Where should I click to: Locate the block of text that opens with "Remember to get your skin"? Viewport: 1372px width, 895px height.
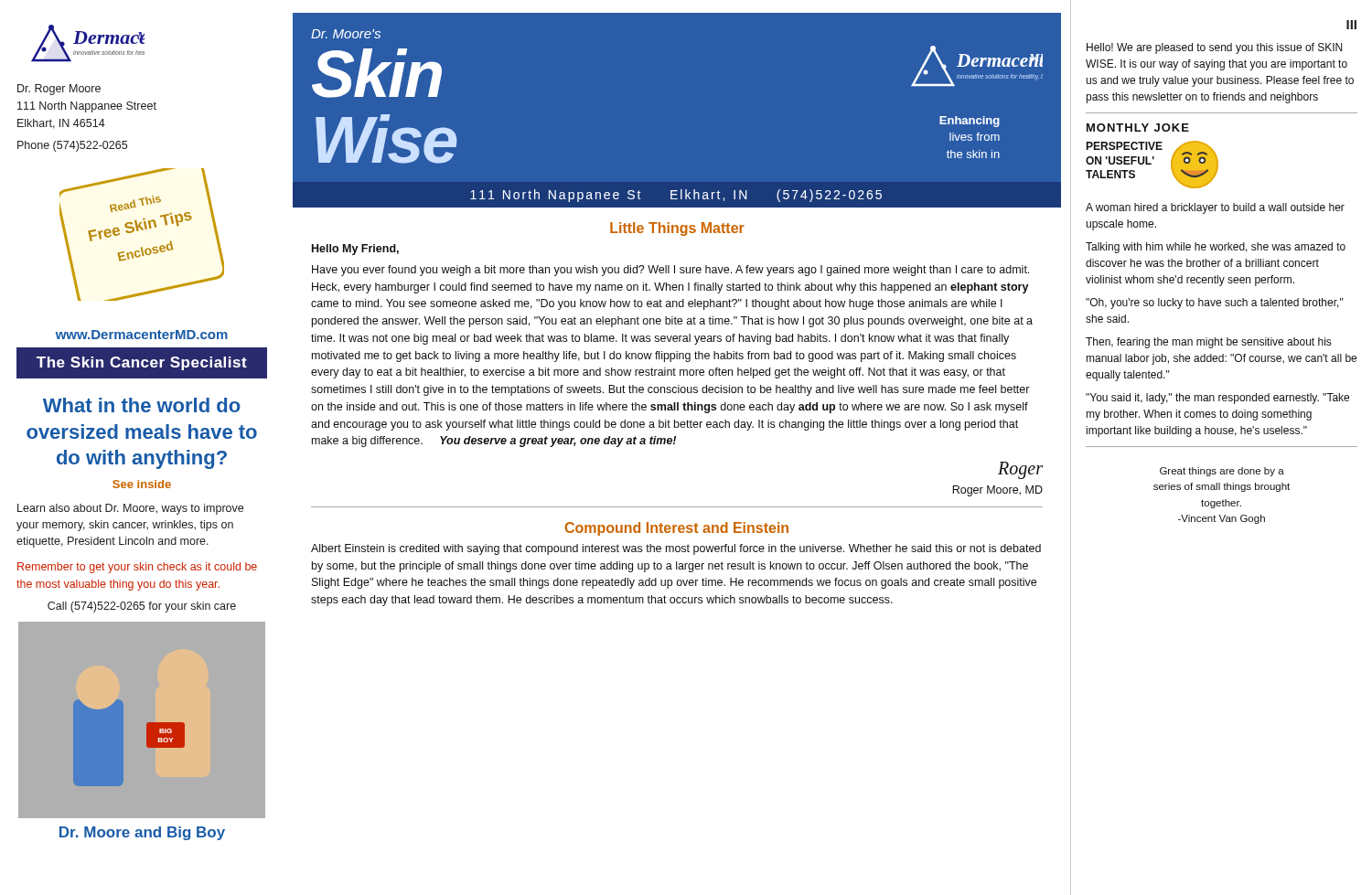click(x=137, y=575)
